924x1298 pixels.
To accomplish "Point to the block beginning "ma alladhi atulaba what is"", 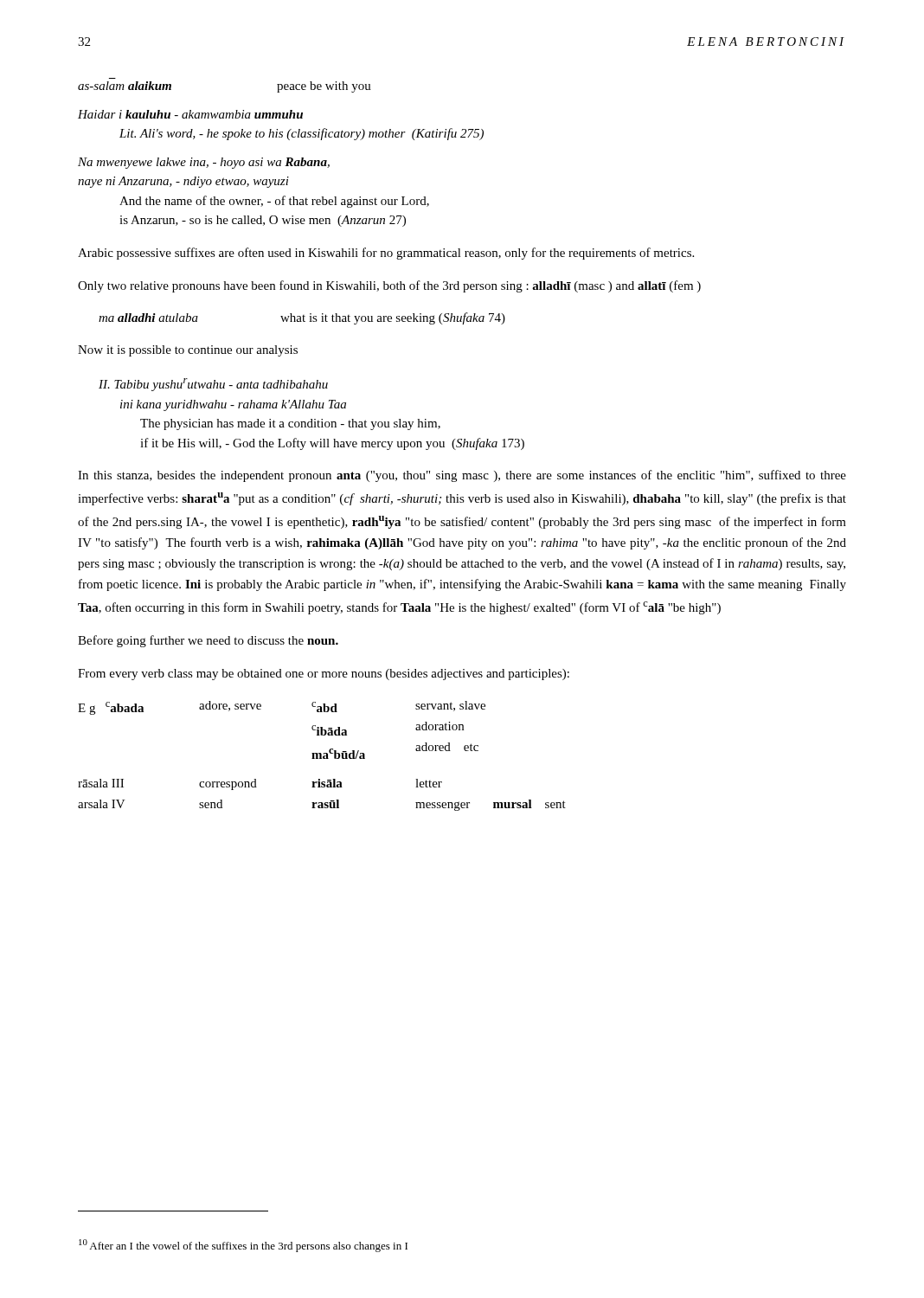I will pos(302,317).
